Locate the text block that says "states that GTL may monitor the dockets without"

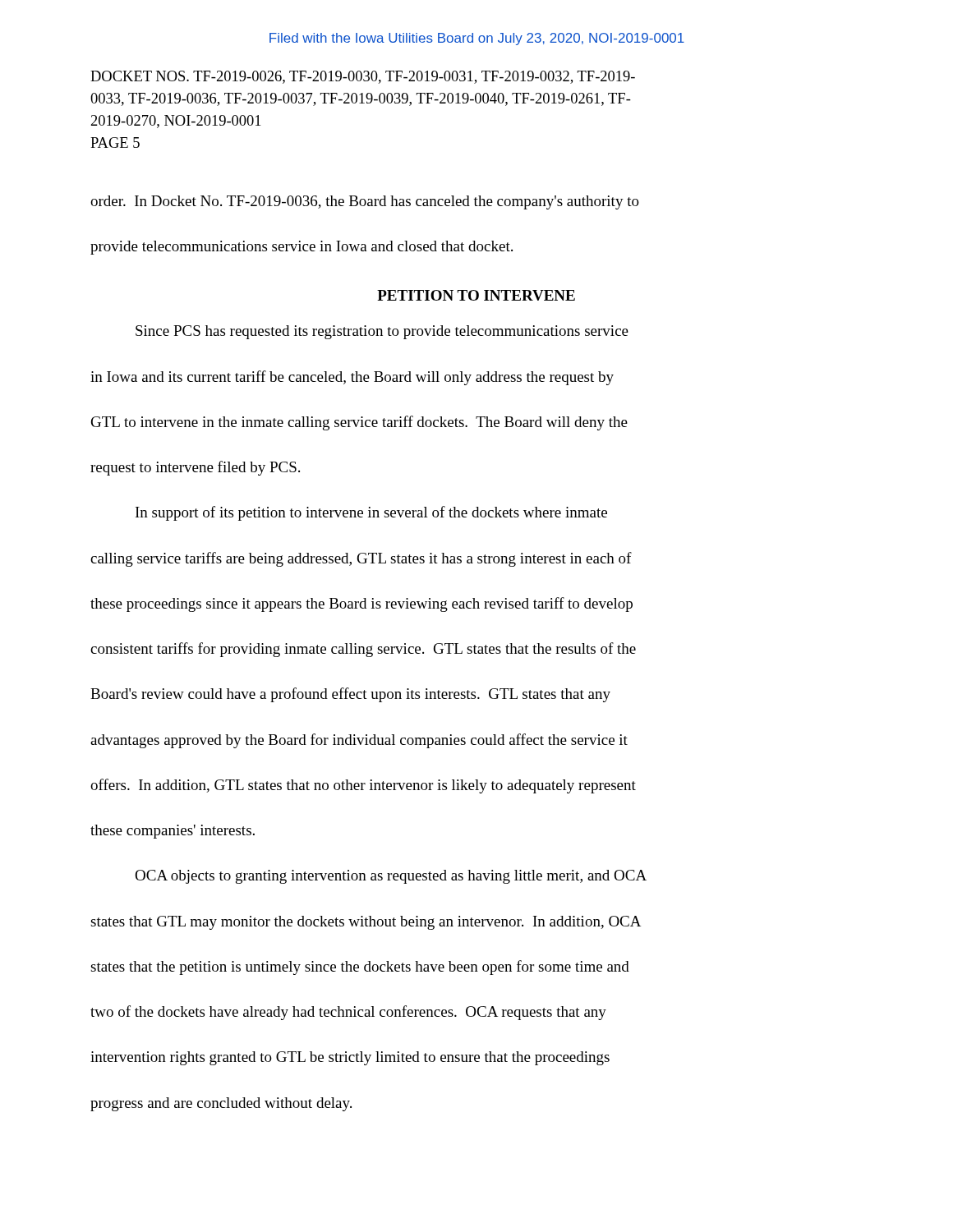(366, 921)
